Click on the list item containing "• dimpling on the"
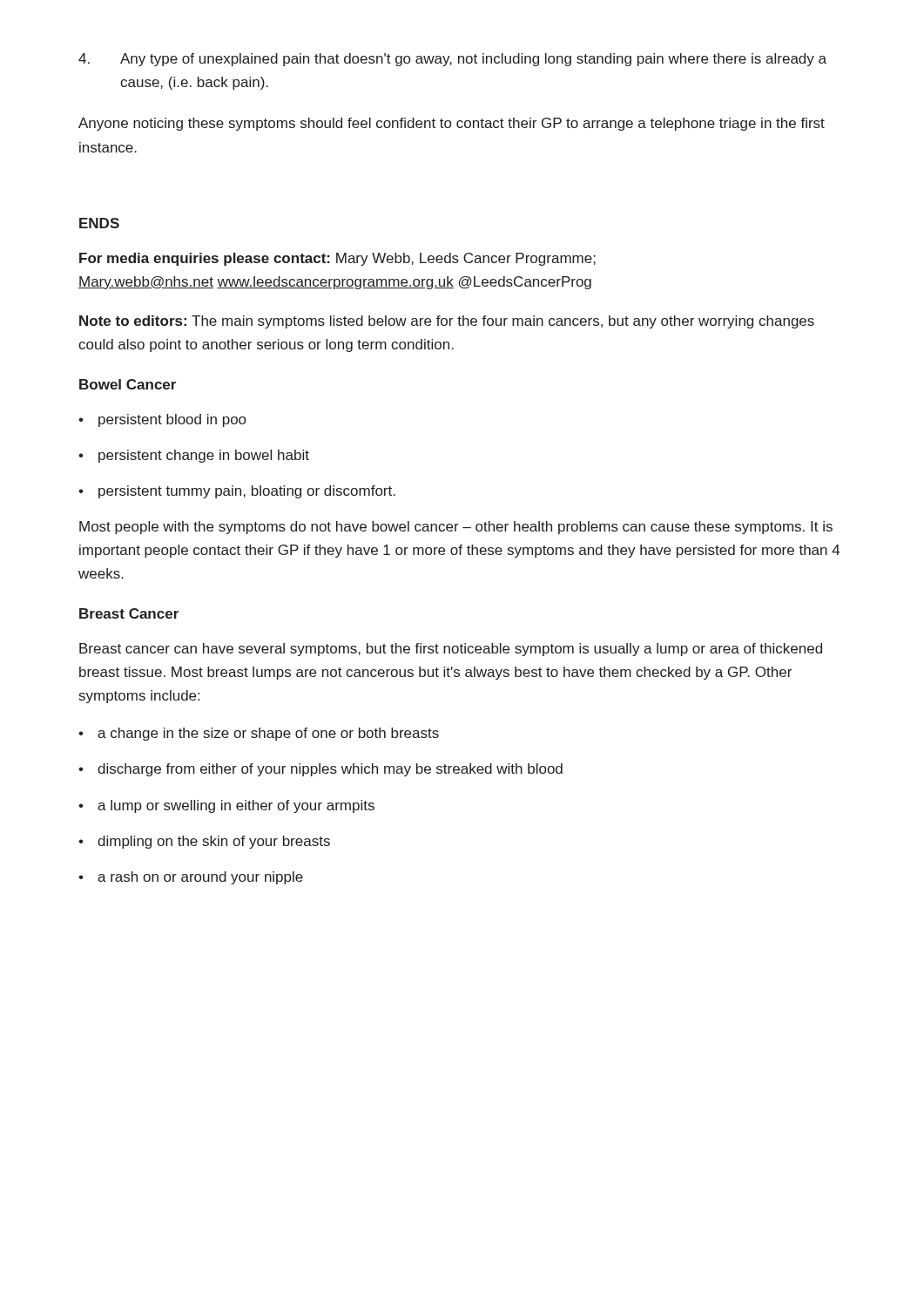The height and width of the screenshot is (1307, 924). click(x=204, y=842)
